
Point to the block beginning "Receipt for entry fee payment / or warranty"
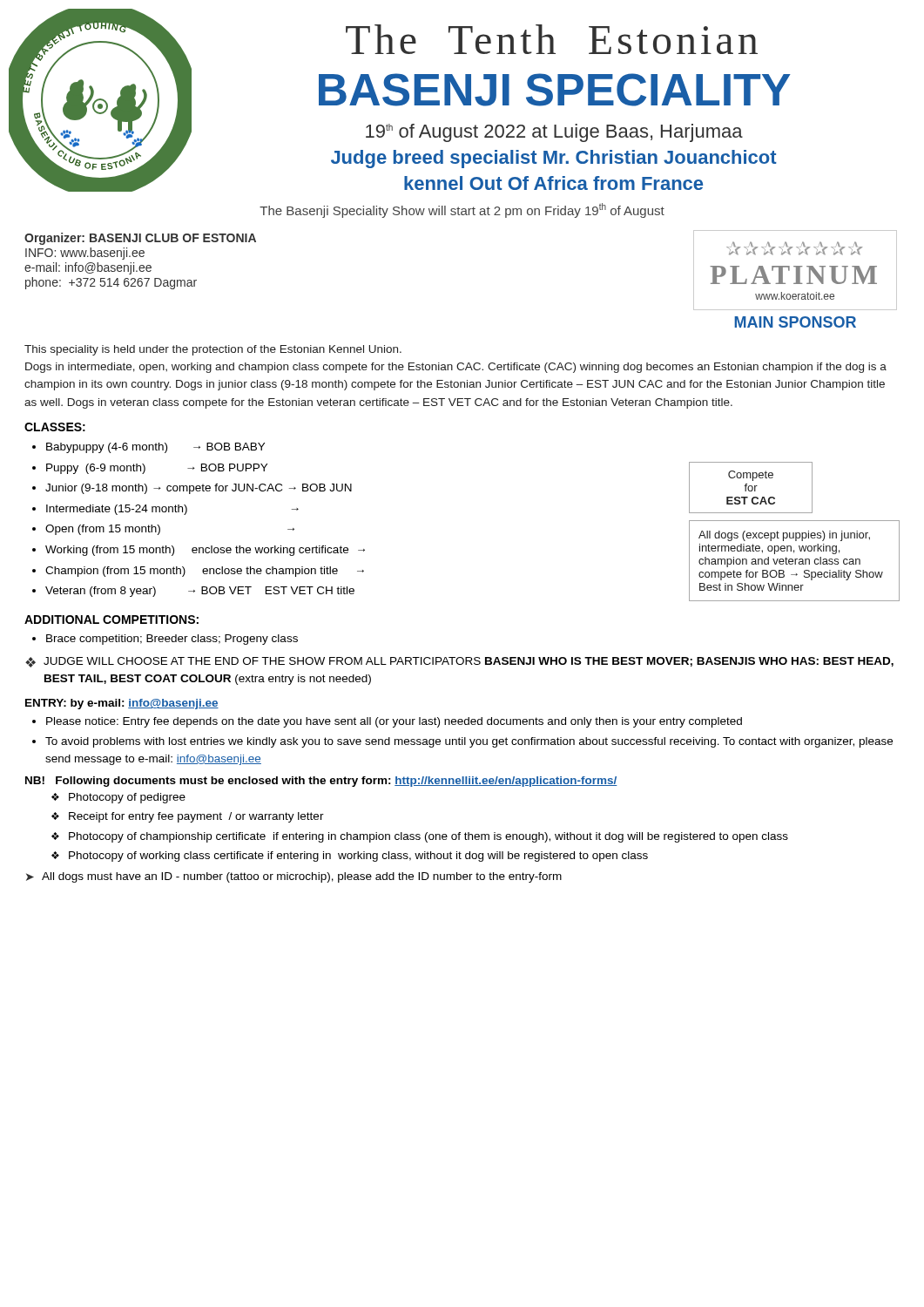tap(196, 816)
